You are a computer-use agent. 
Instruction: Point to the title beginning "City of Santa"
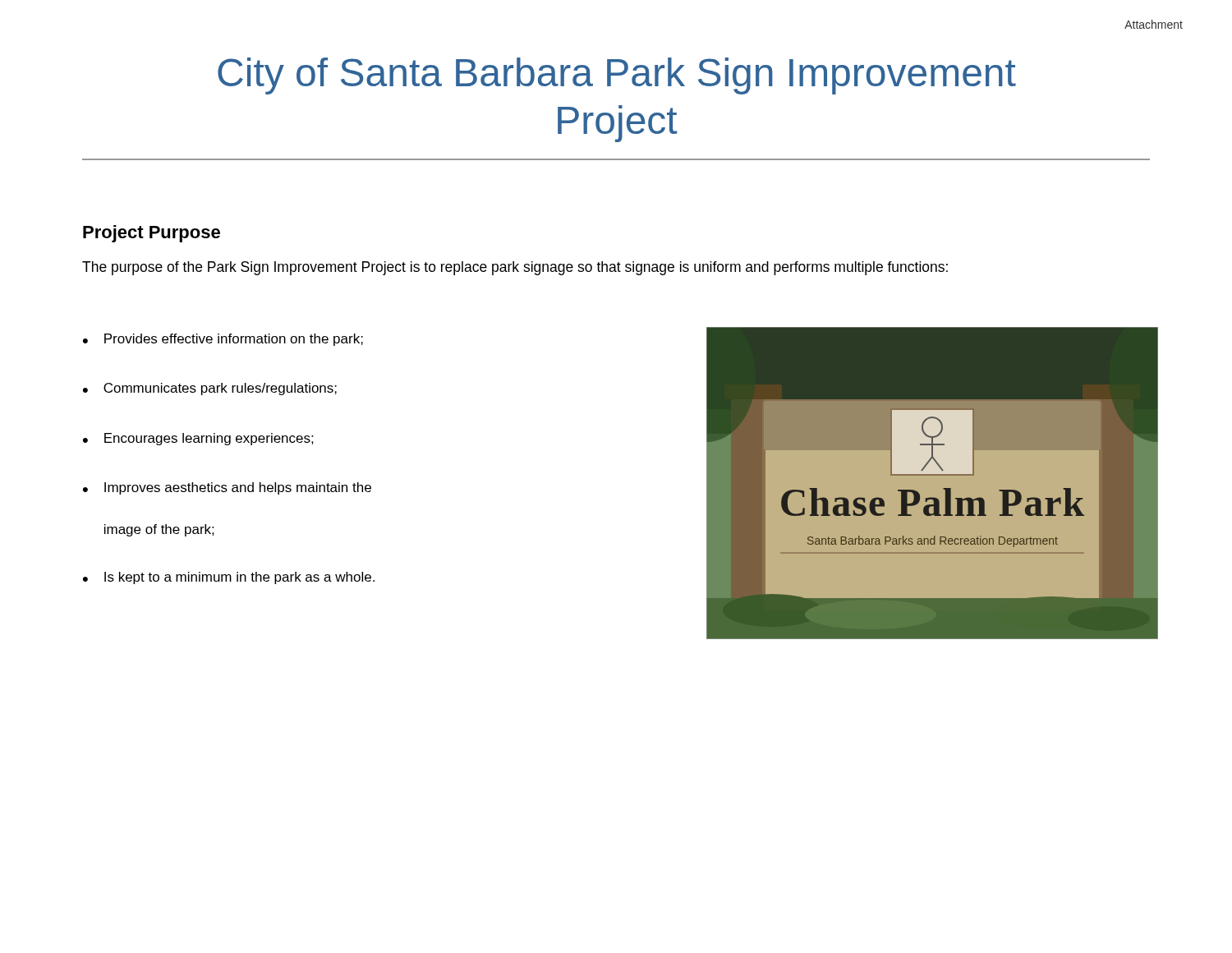pos(616,105)
